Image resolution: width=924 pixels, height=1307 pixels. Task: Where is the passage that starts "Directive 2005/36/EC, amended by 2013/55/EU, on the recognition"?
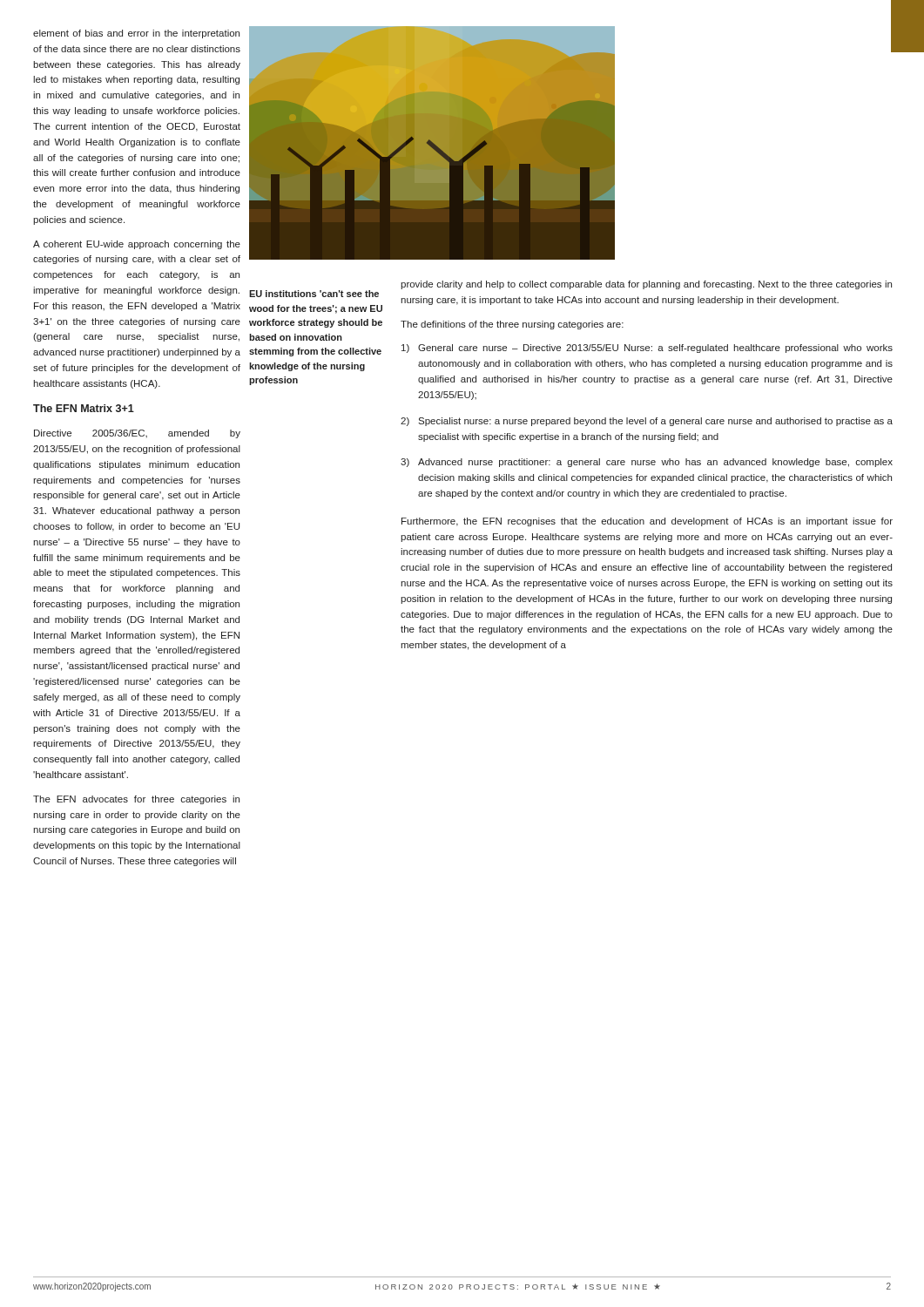137,605
